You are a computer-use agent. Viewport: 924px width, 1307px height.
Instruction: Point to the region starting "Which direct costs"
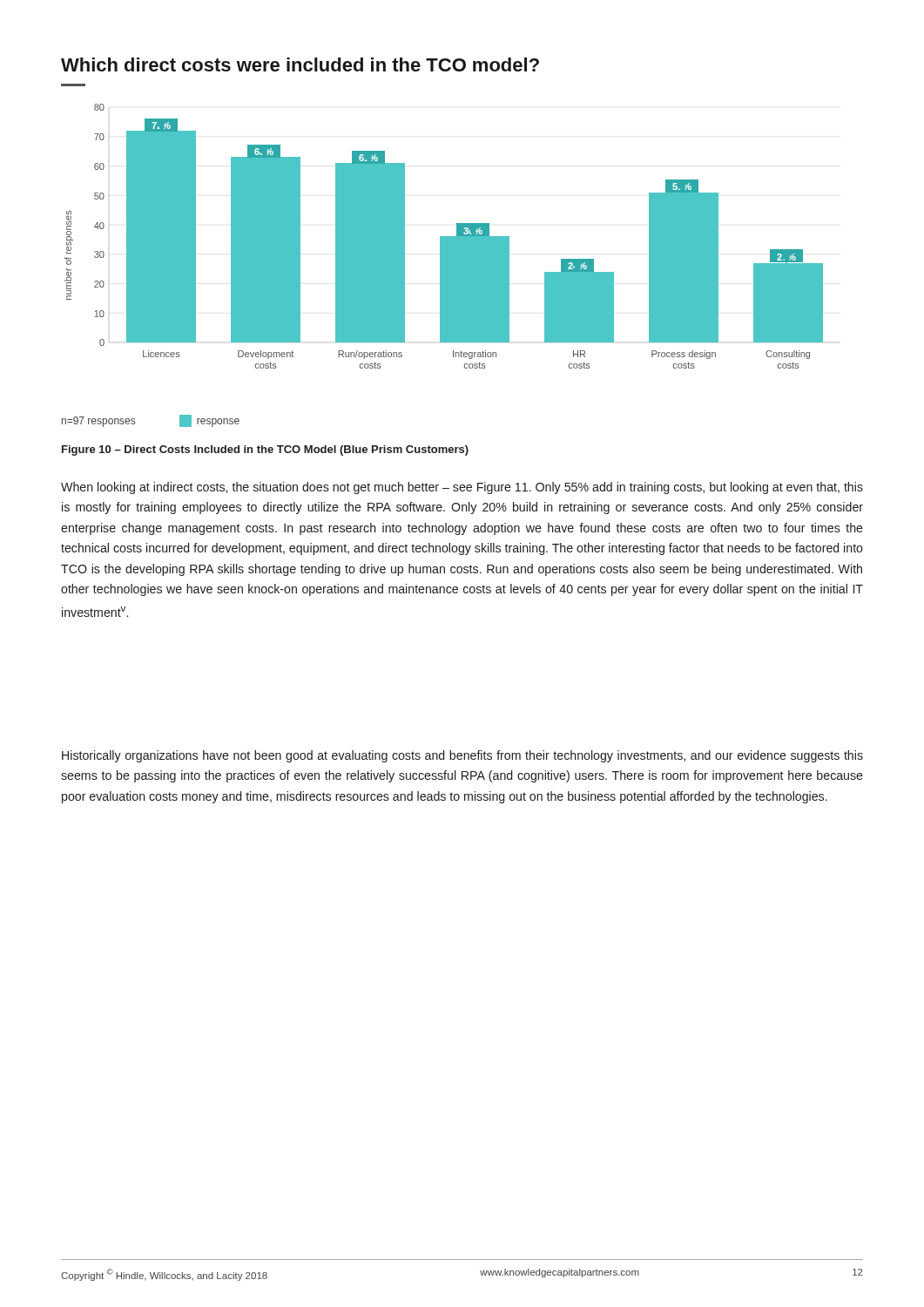point(300,65)
